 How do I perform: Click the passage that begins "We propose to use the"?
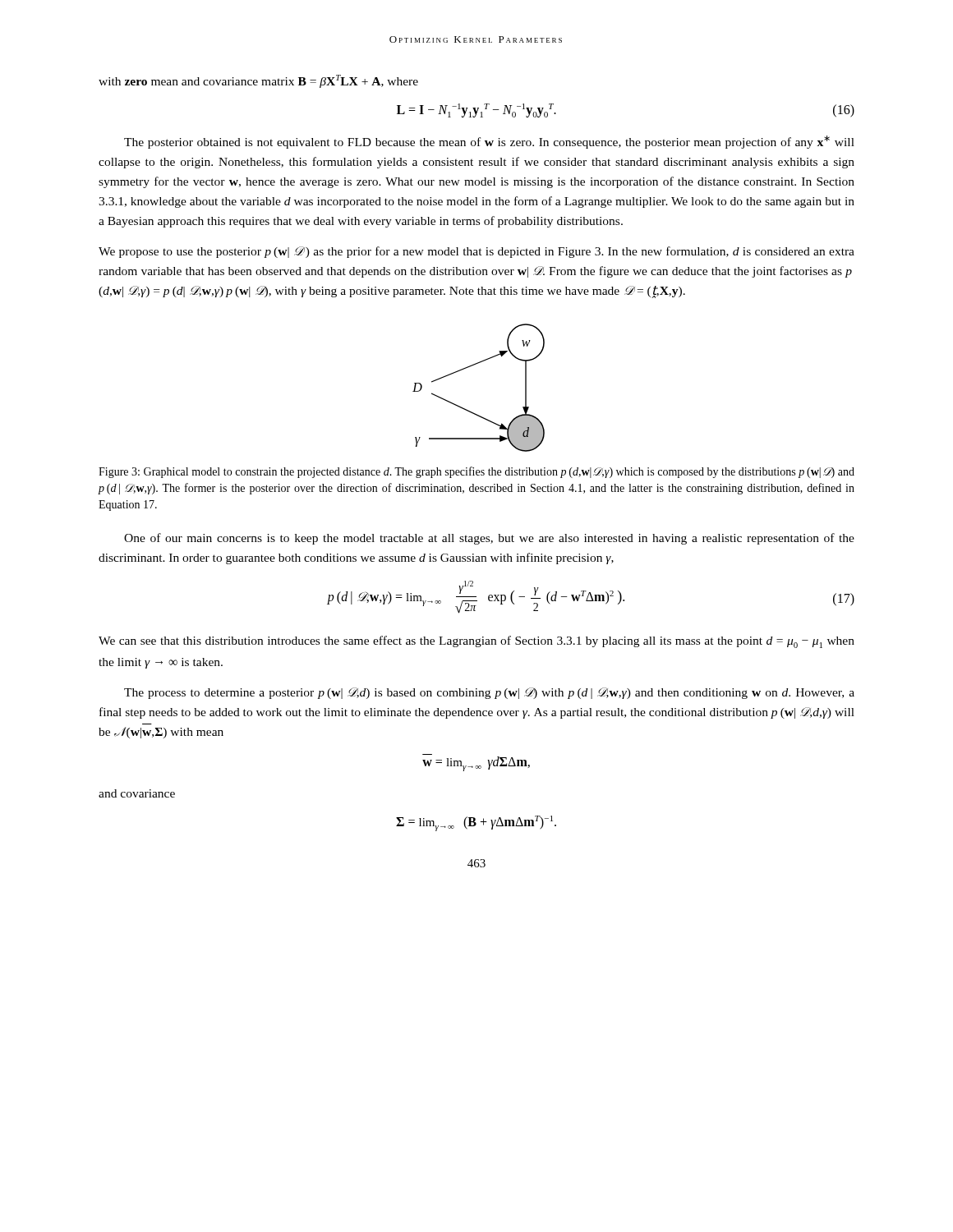pos(476,271)
